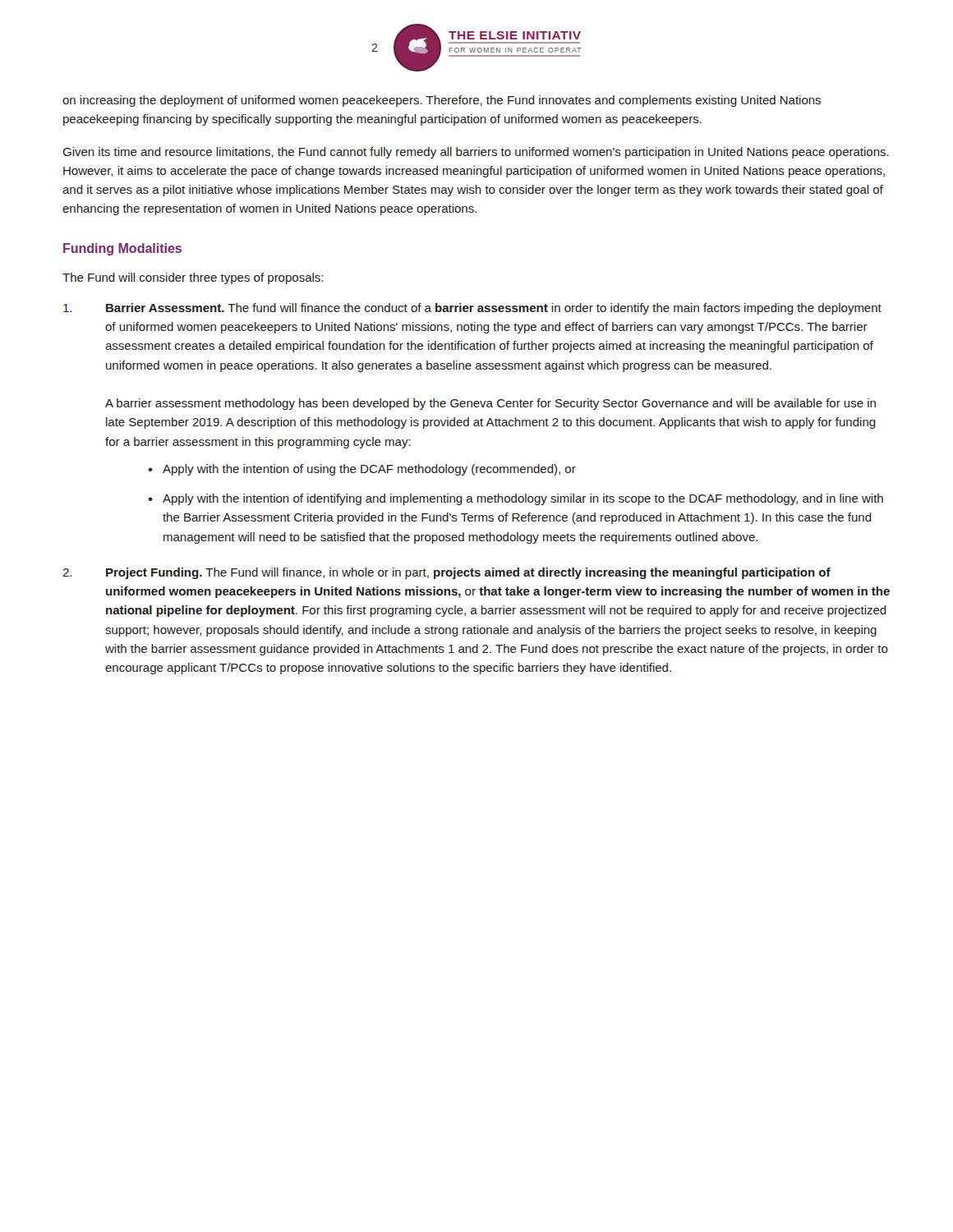Click the passage that begins "Given its time and"
The height and width of the screenshot is (1232, 953).
tap(476, 180)
